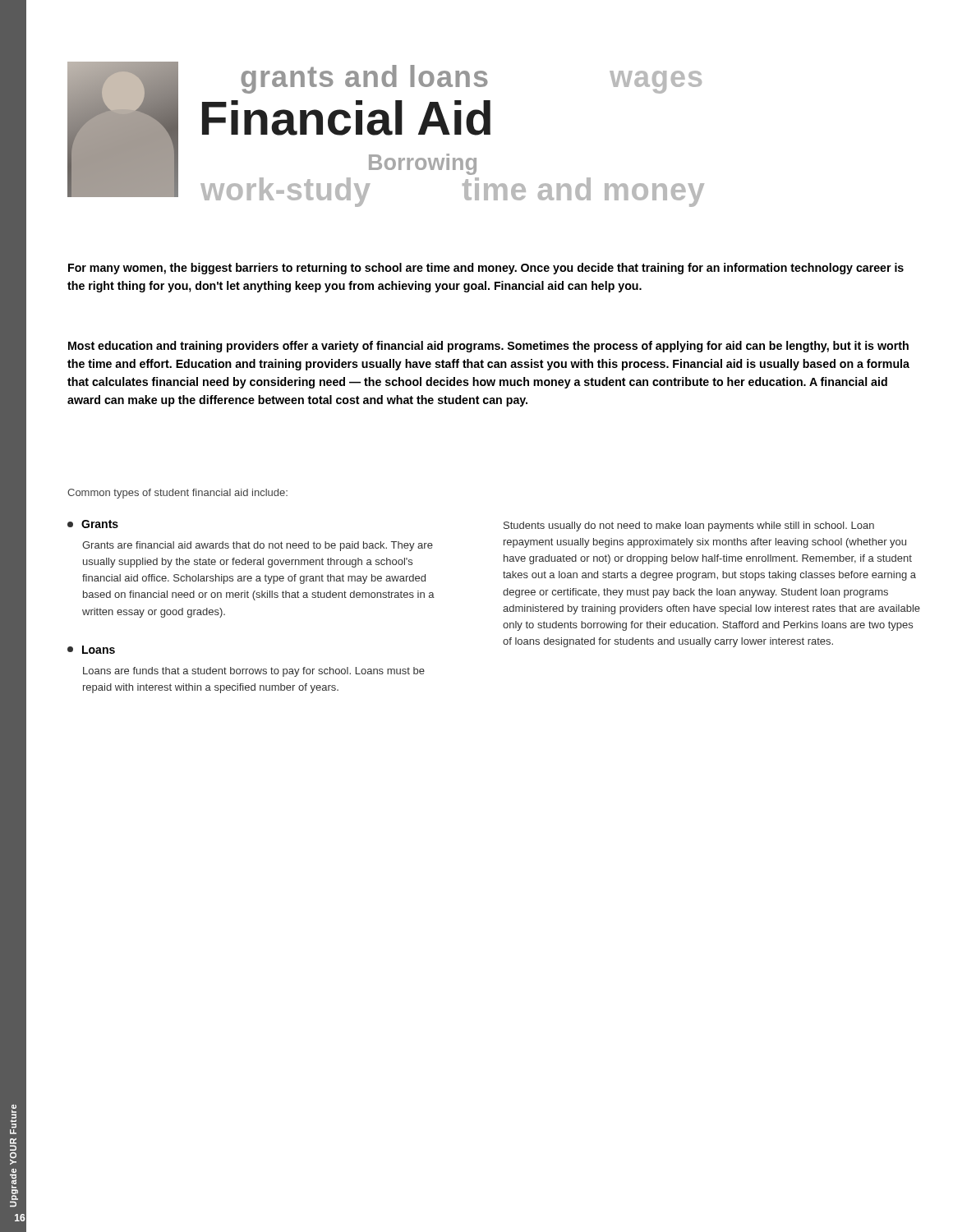Click on the passage starting "Students usually do not need"

pos(711,583)
